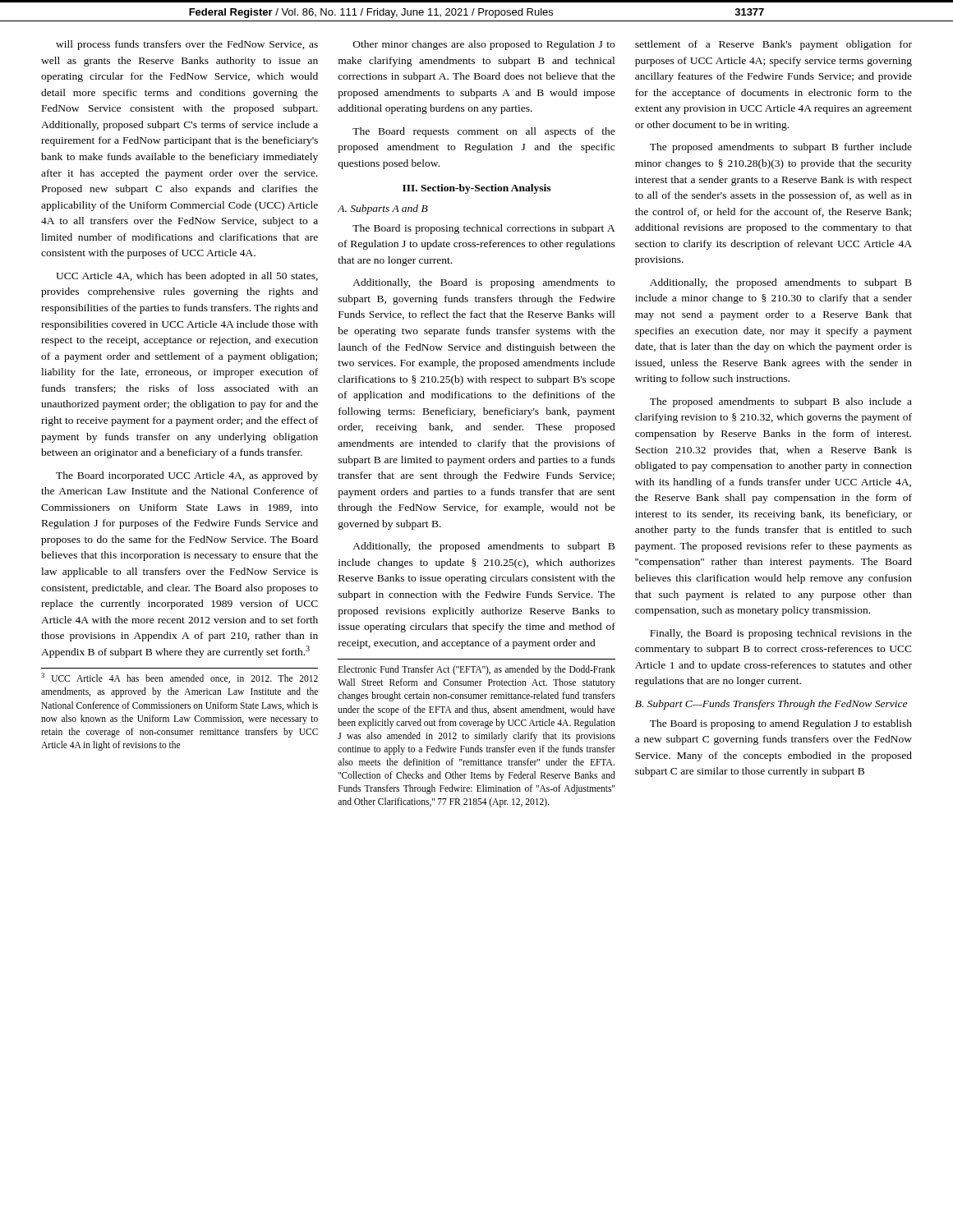Locate the block of text that opens with "The Board incorporated UCC Article 4A,"

180,563
